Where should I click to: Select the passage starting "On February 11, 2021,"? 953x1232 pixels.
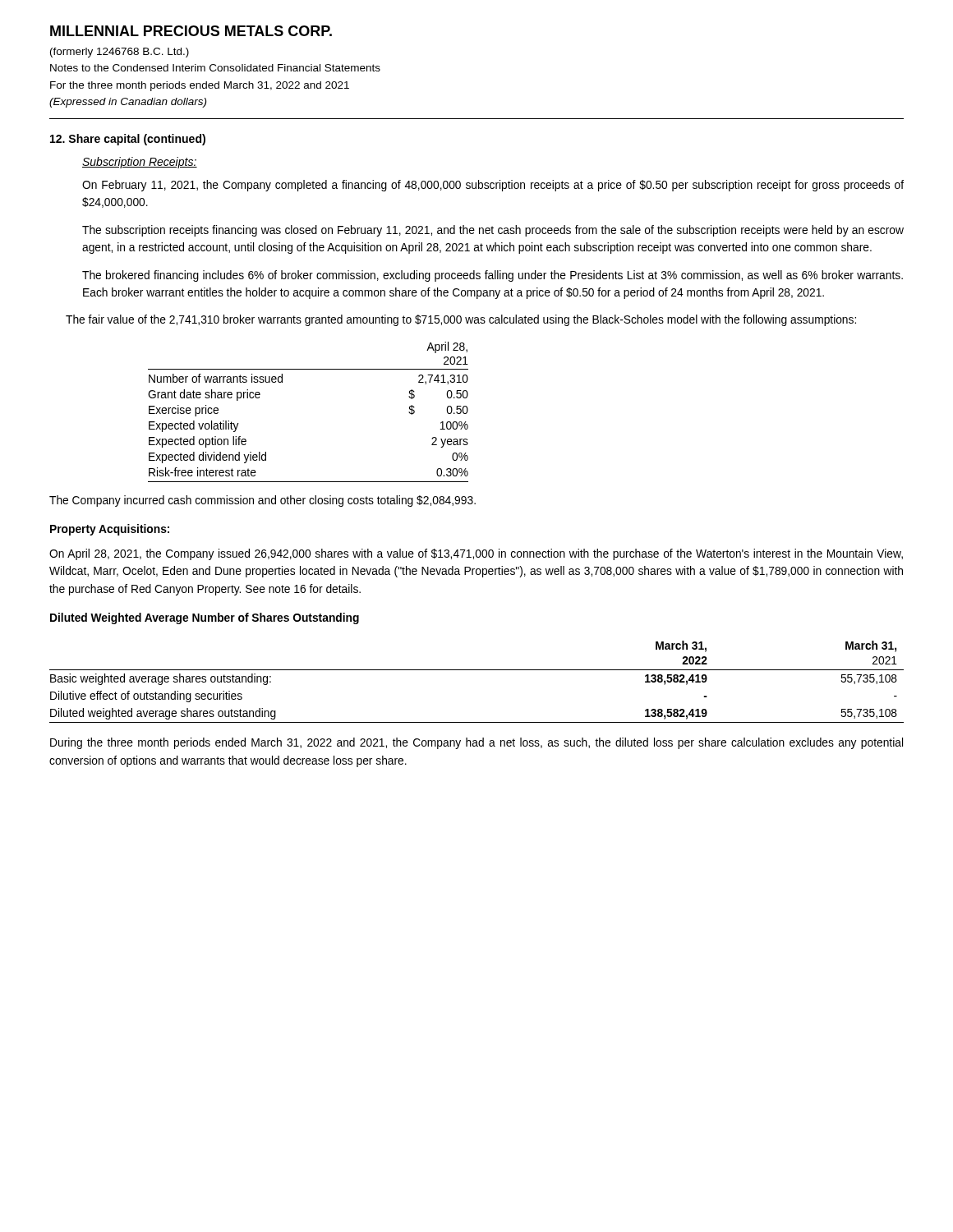(493, 194)
